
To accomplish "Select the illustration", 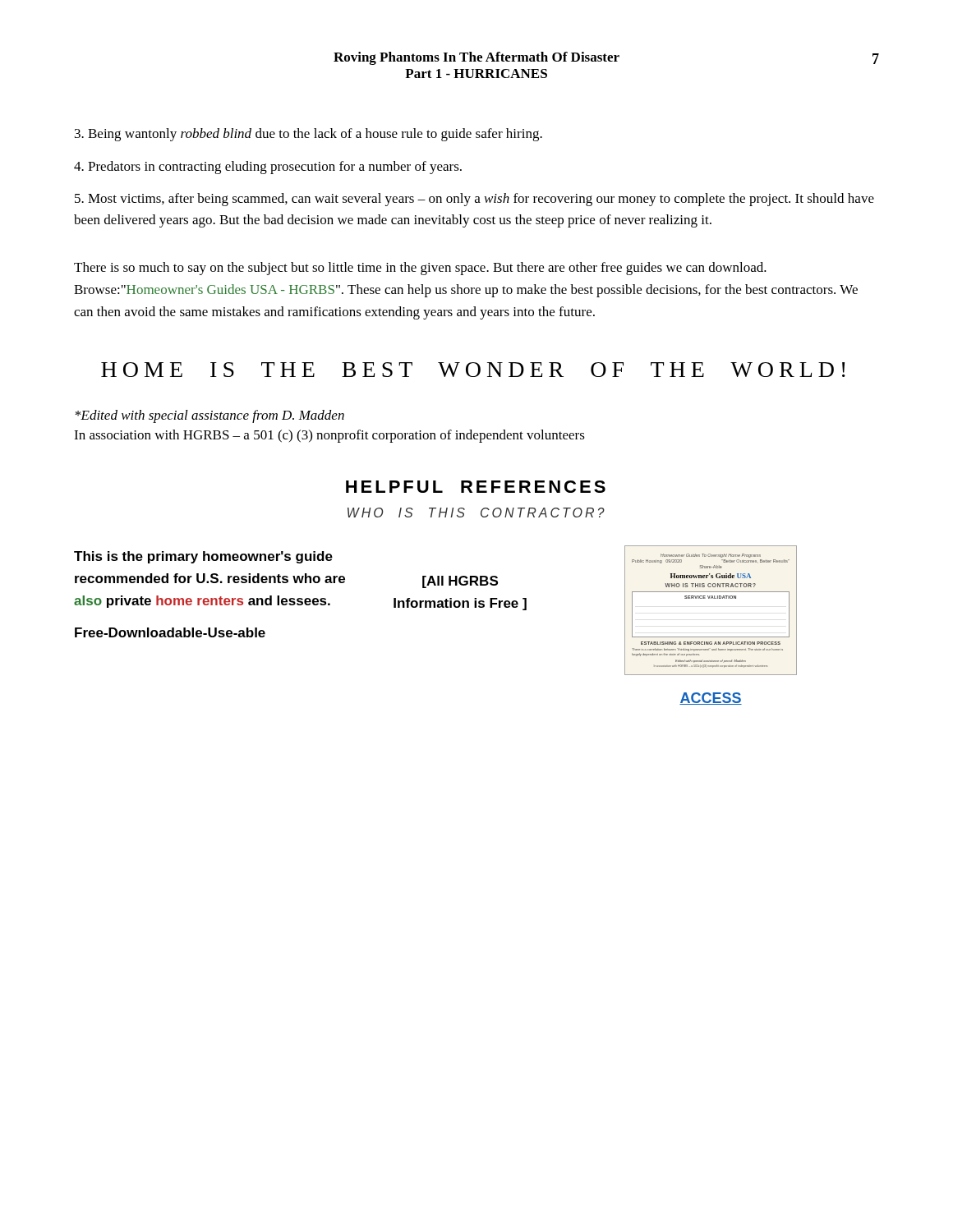I will click(711, 610).
